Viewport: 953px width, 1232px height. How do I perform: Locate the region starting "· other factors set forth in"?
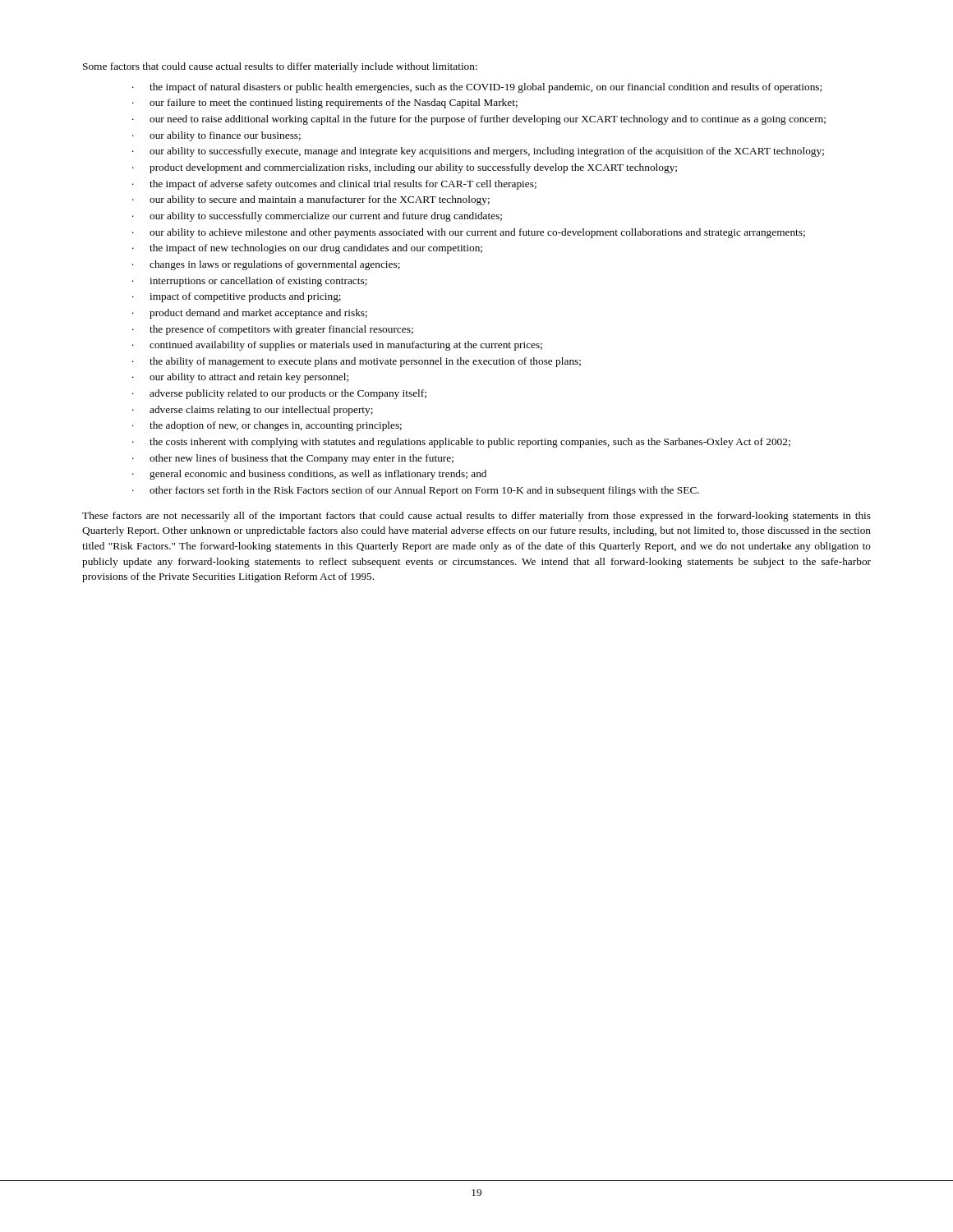pyautogui.click(x=501, y=491)
